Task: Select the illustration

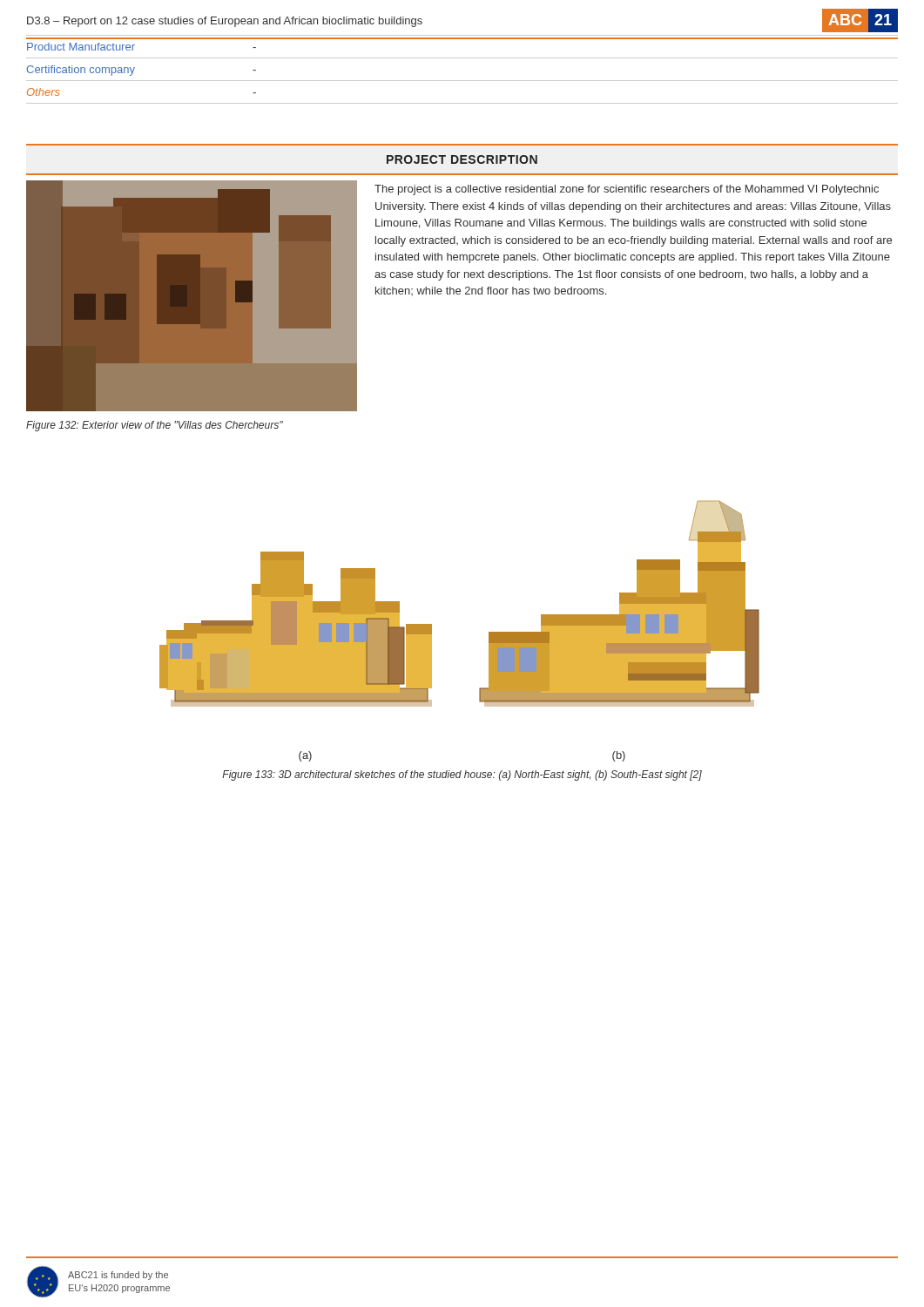Action: (462, 625)
